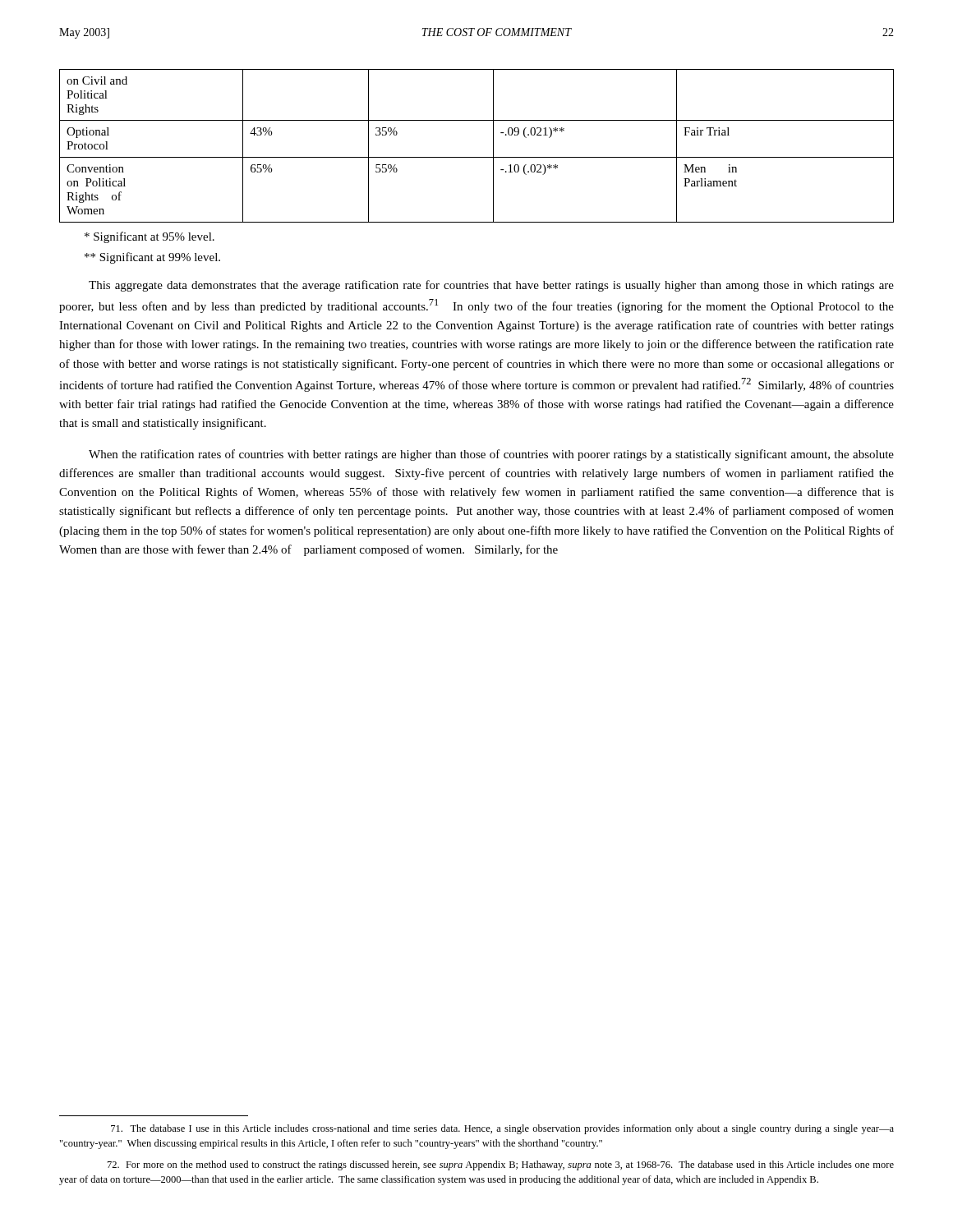Viewport: 953px width, 1232px height.
Task: Find the footnote with the text "Significant at 95% level."
Action: pyautogui.click(x=149, y=237)
